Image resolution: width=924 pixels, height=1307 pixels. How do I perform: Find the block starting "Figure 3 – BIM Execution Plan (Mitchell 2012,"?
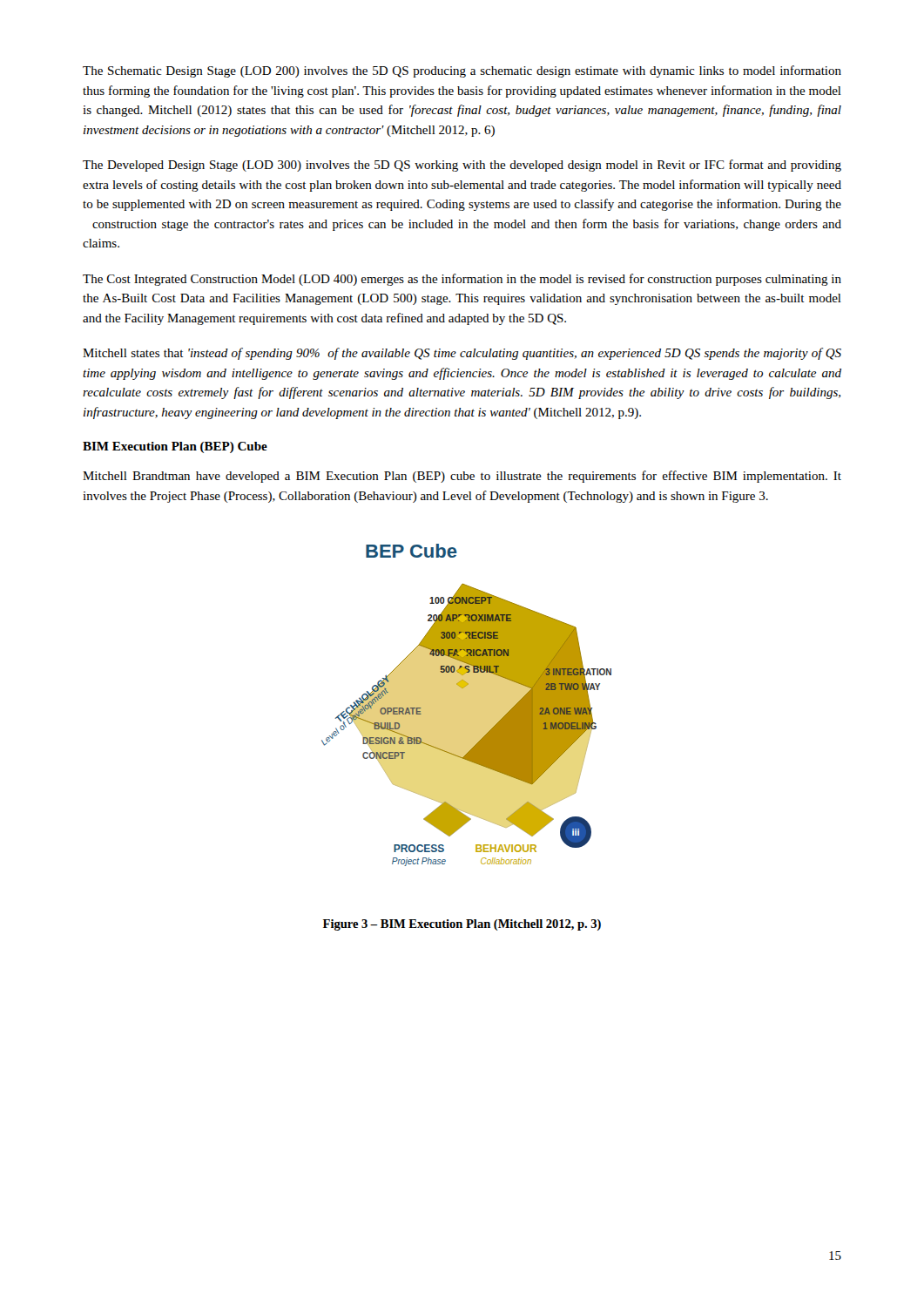tap(462, 924)
